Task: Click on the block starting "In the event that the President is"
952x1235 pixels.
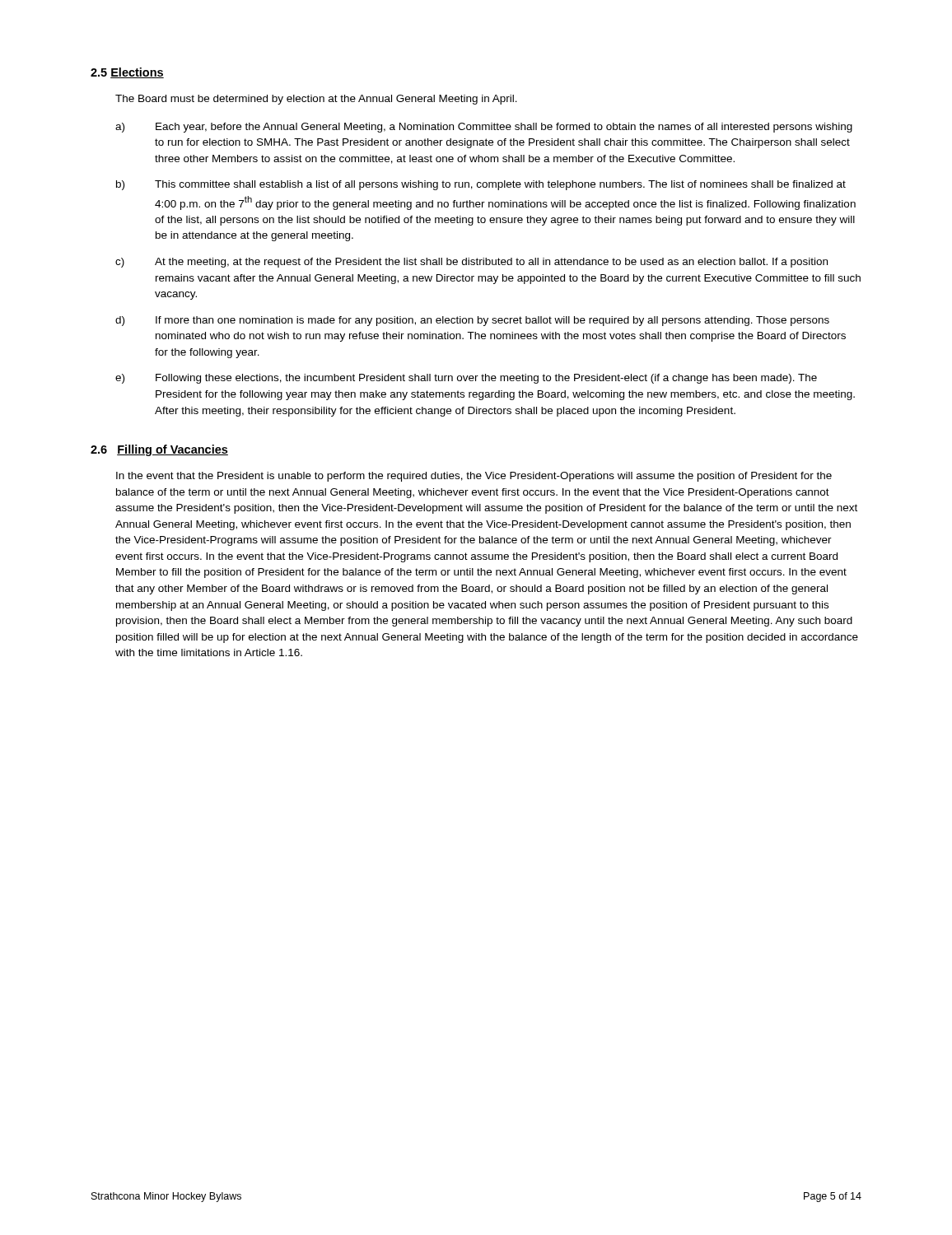Action: click(x=487, y=564)
